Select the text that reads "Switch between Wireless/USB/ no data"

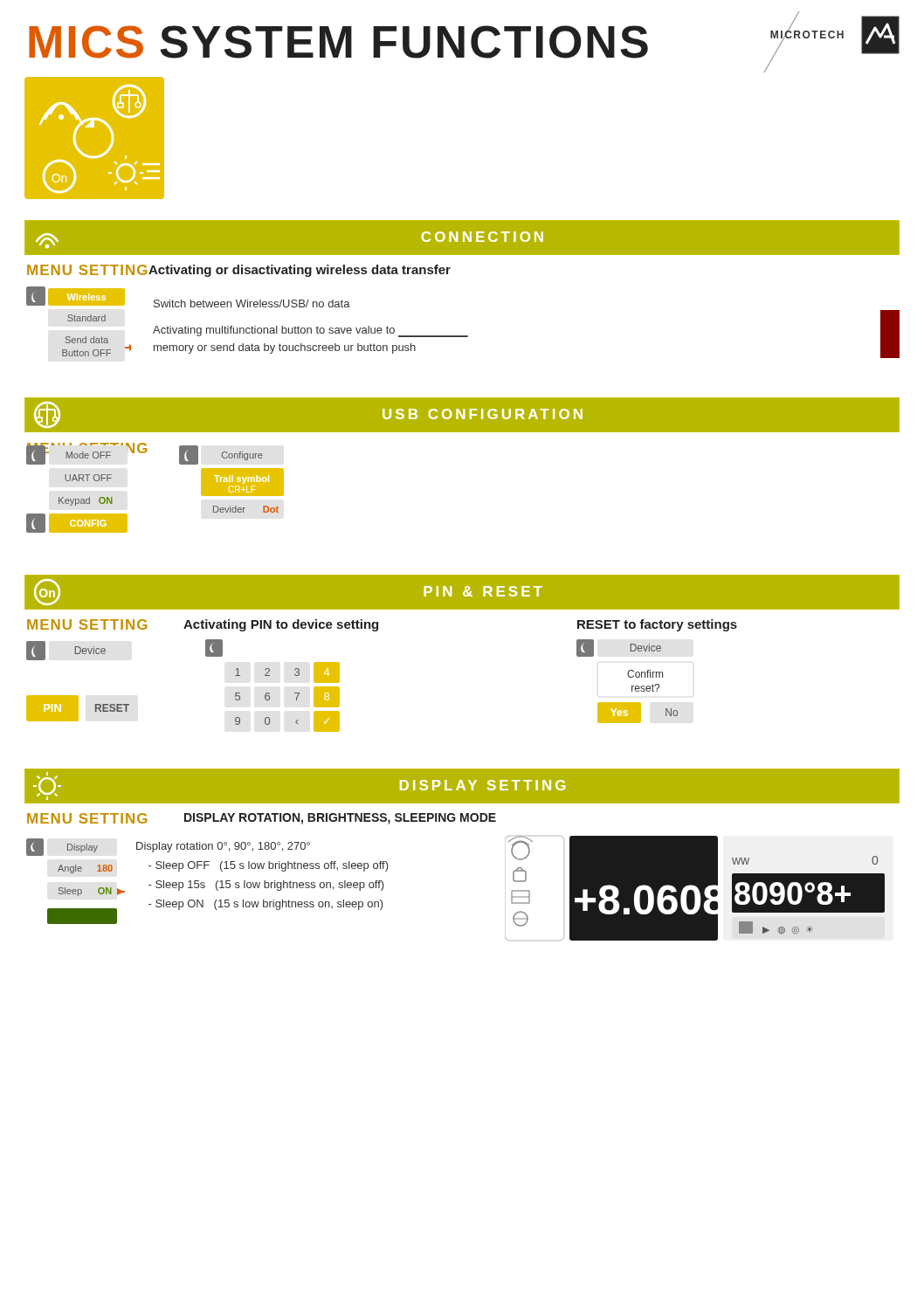coord(251,304)
